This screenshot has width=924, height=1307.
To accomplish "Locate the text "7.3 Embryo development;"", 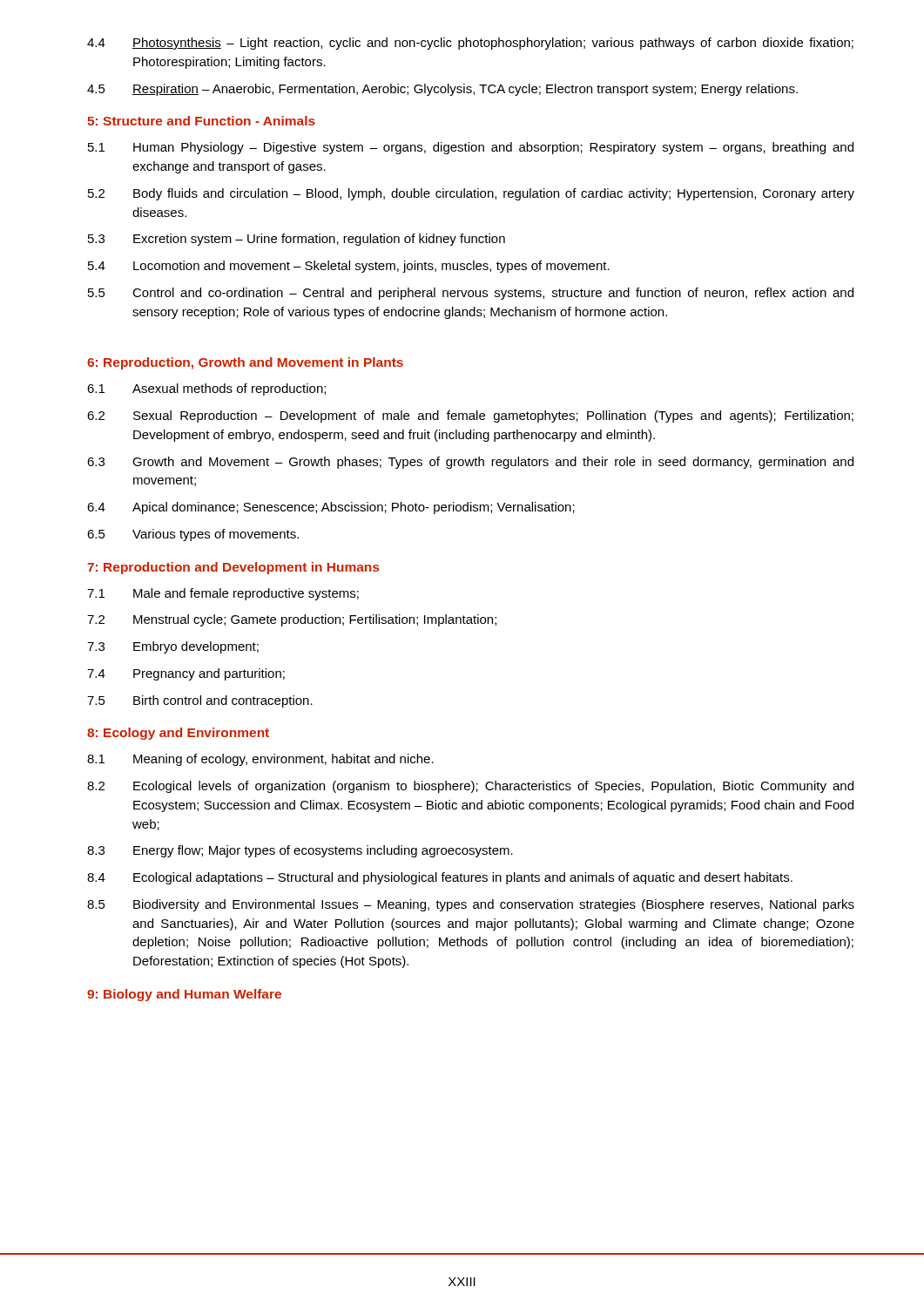I will click(x=173, y=647).
